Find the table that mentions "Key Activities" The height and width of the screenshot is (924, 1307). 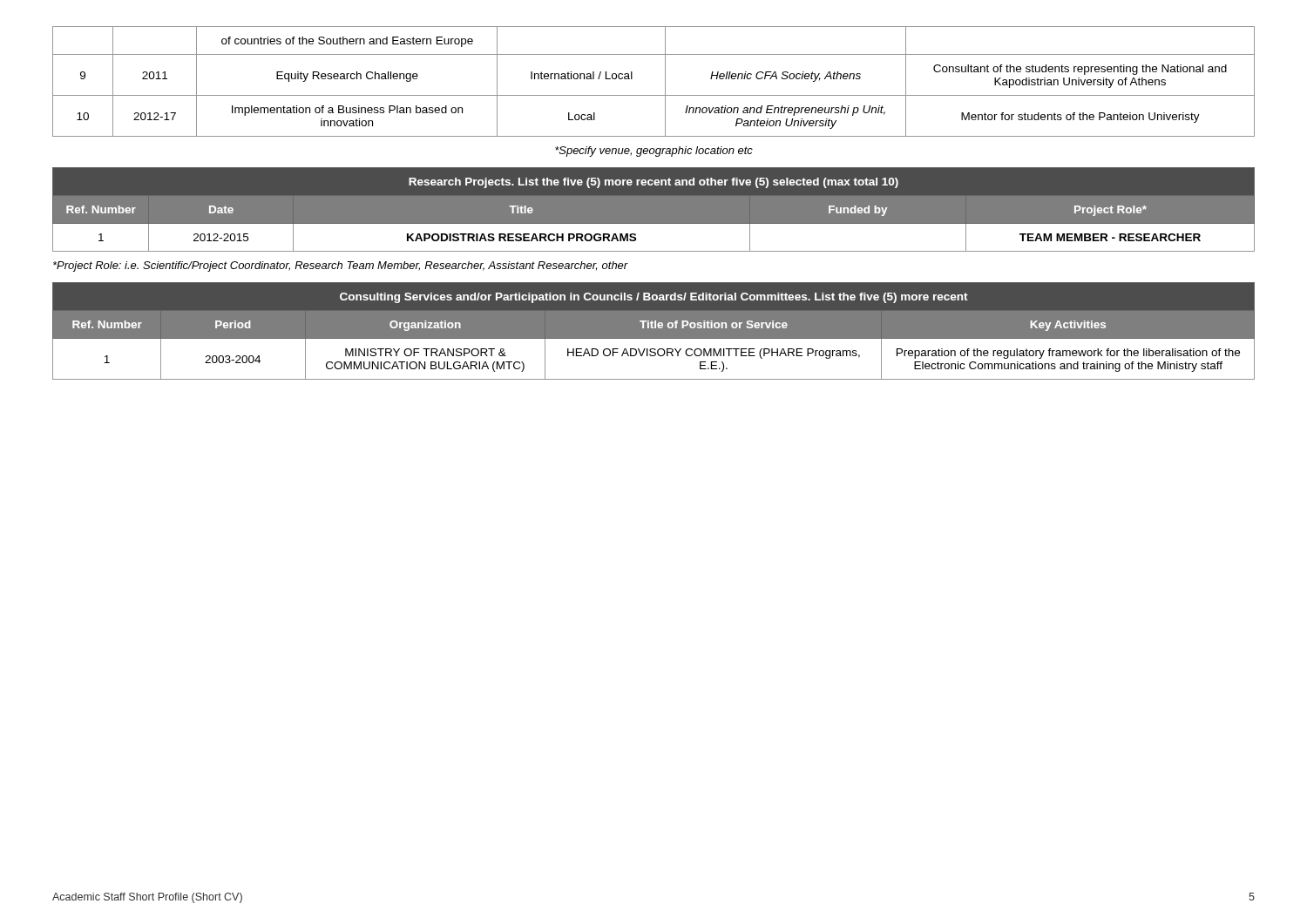click(654, 331)
